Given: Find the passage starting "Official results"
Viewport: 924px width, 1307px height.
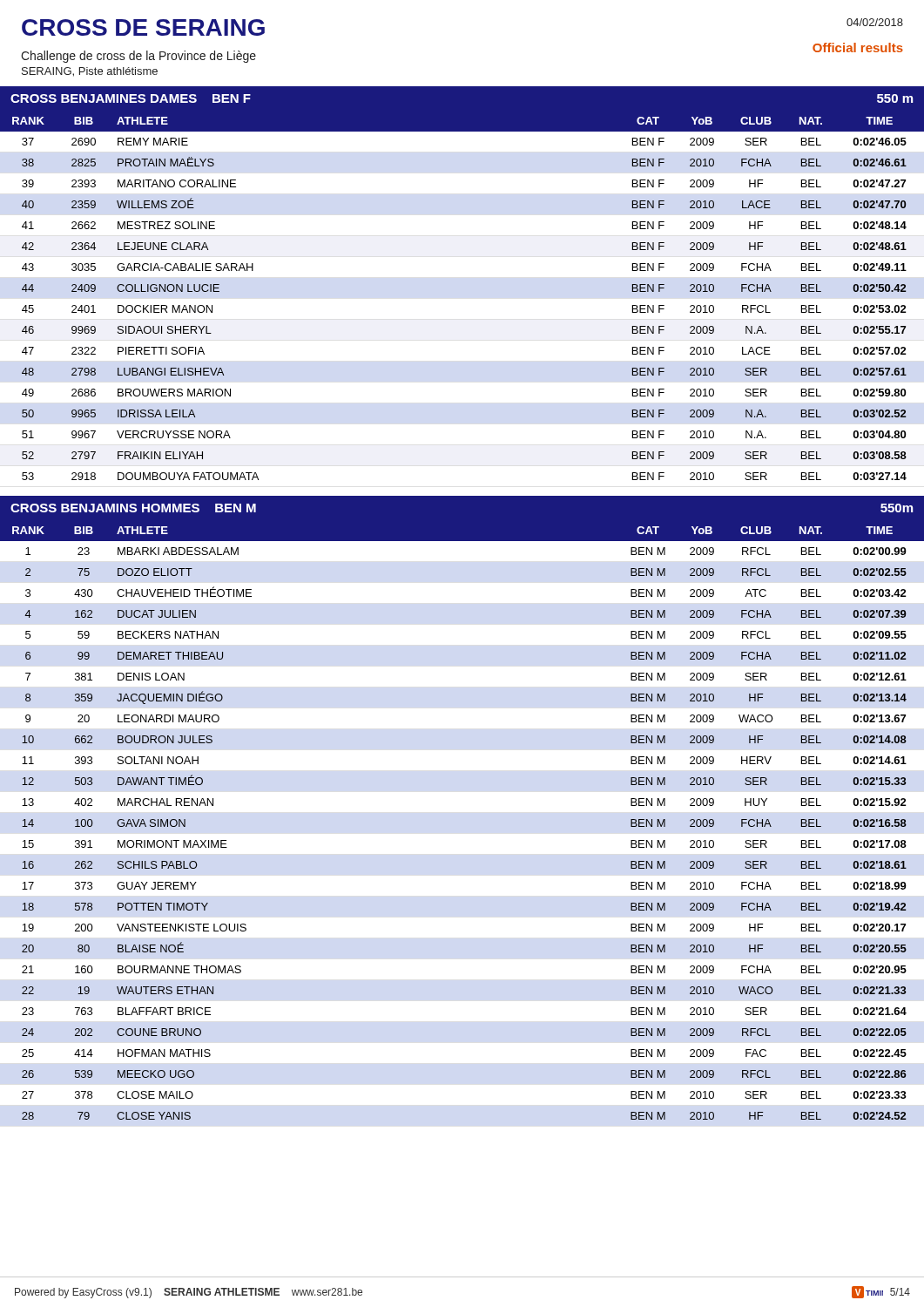Looking at the screenshot, I should 858,48.
